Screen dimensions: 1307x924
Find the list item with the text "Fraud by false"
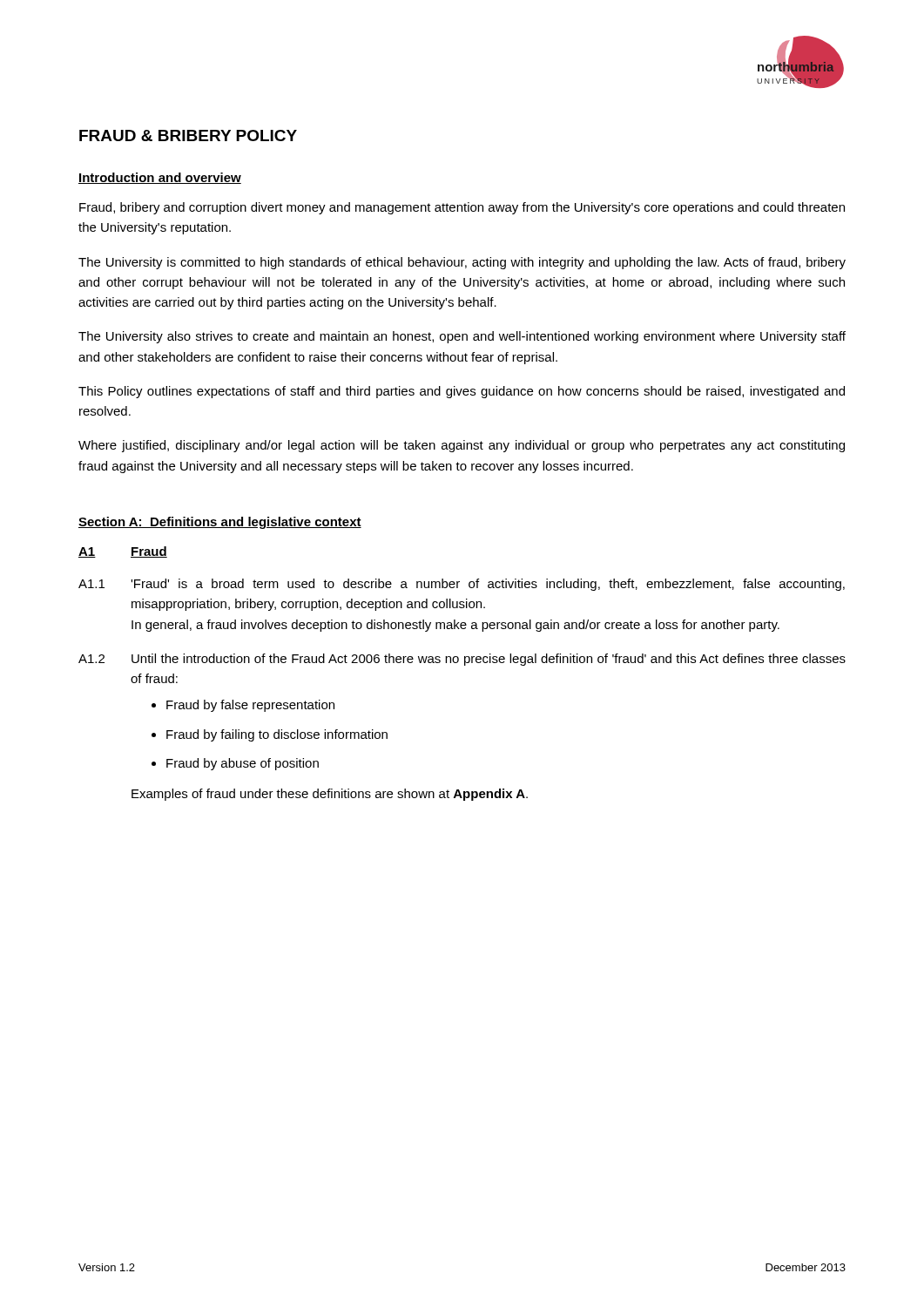pyautogui.click(x=250, y=705)
